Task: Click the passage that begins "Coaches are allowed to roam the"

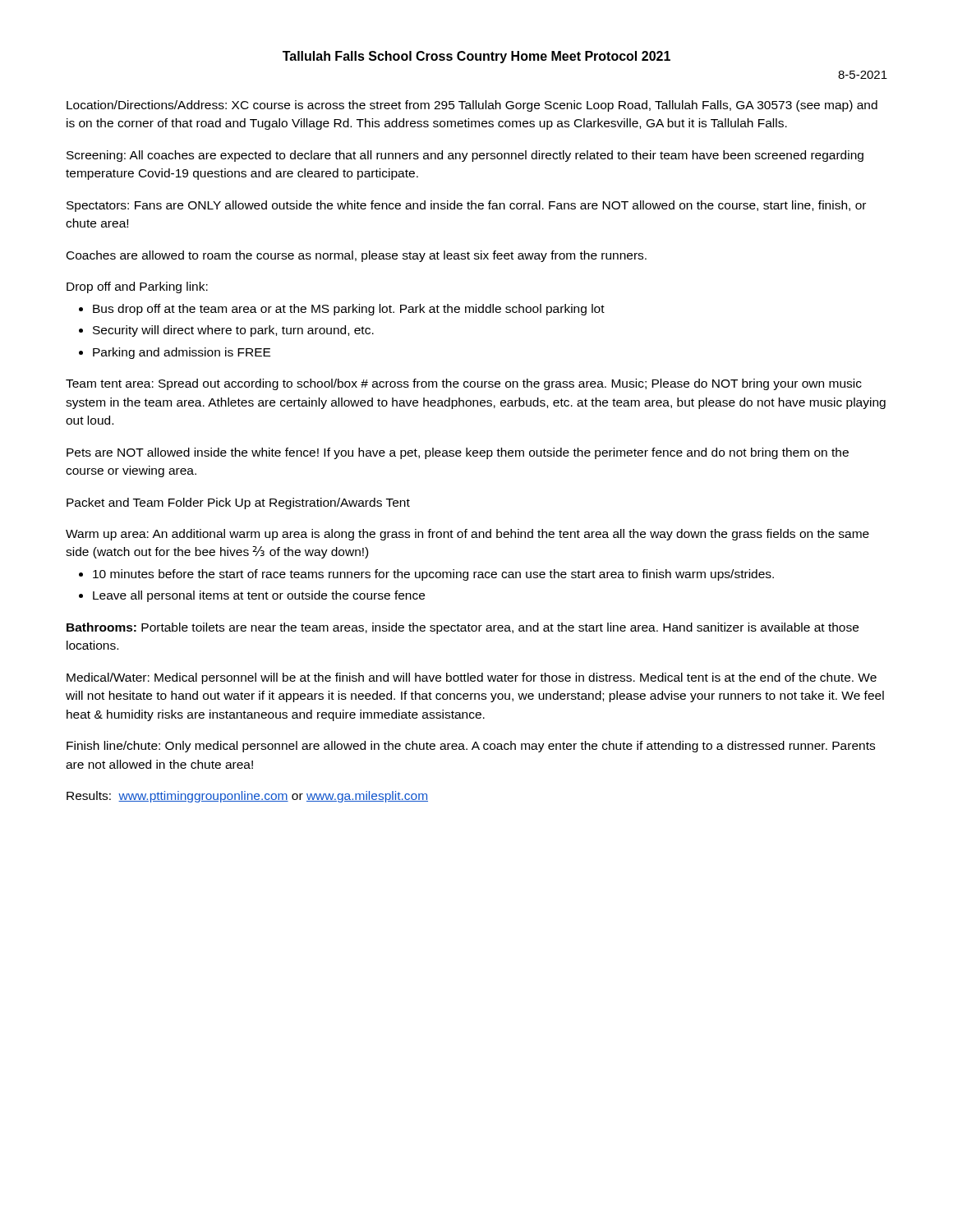Action: 357,255
